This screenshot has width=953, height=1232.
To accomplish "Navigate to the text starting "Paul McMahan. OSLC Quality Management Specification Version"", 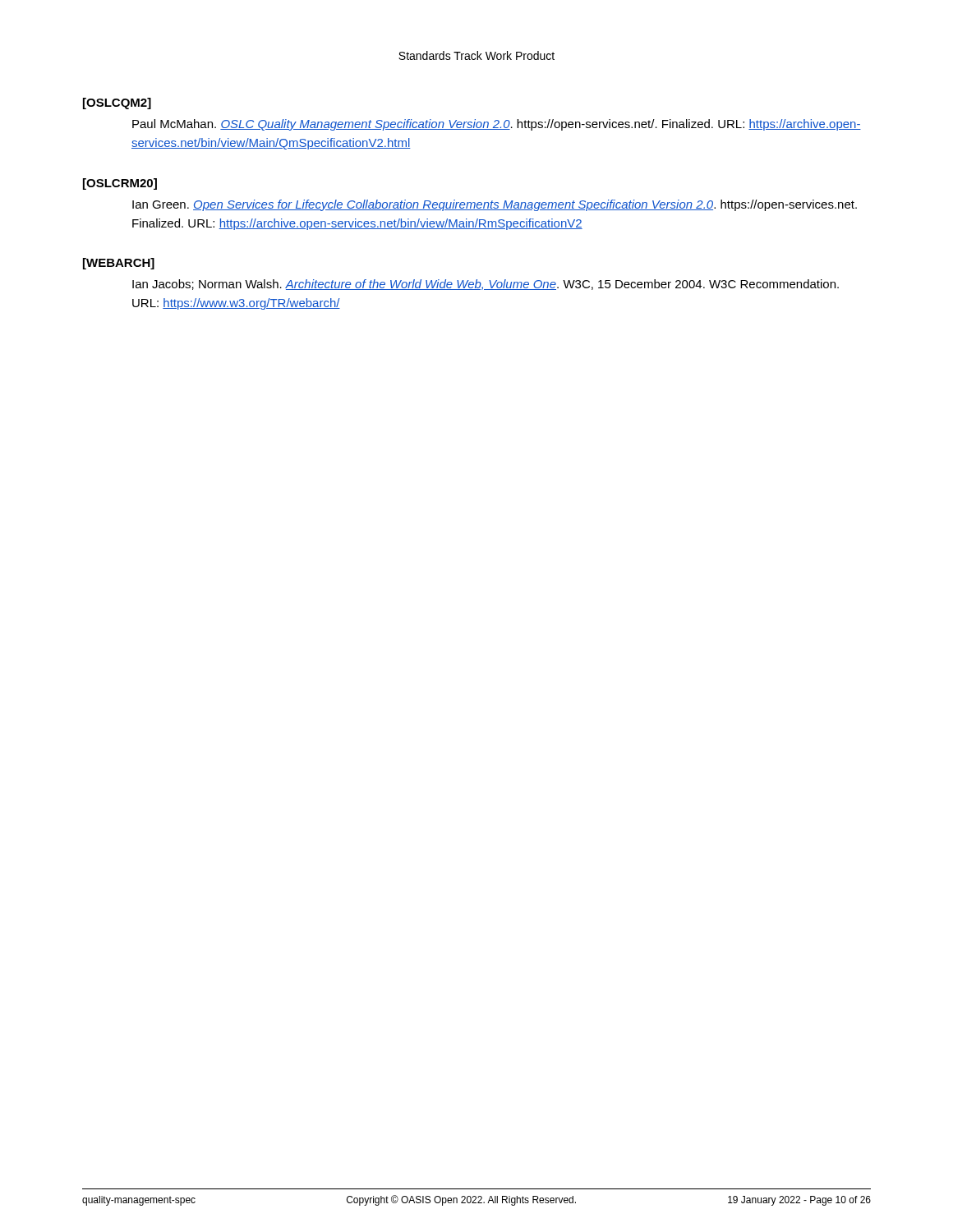I will [496, 133].
